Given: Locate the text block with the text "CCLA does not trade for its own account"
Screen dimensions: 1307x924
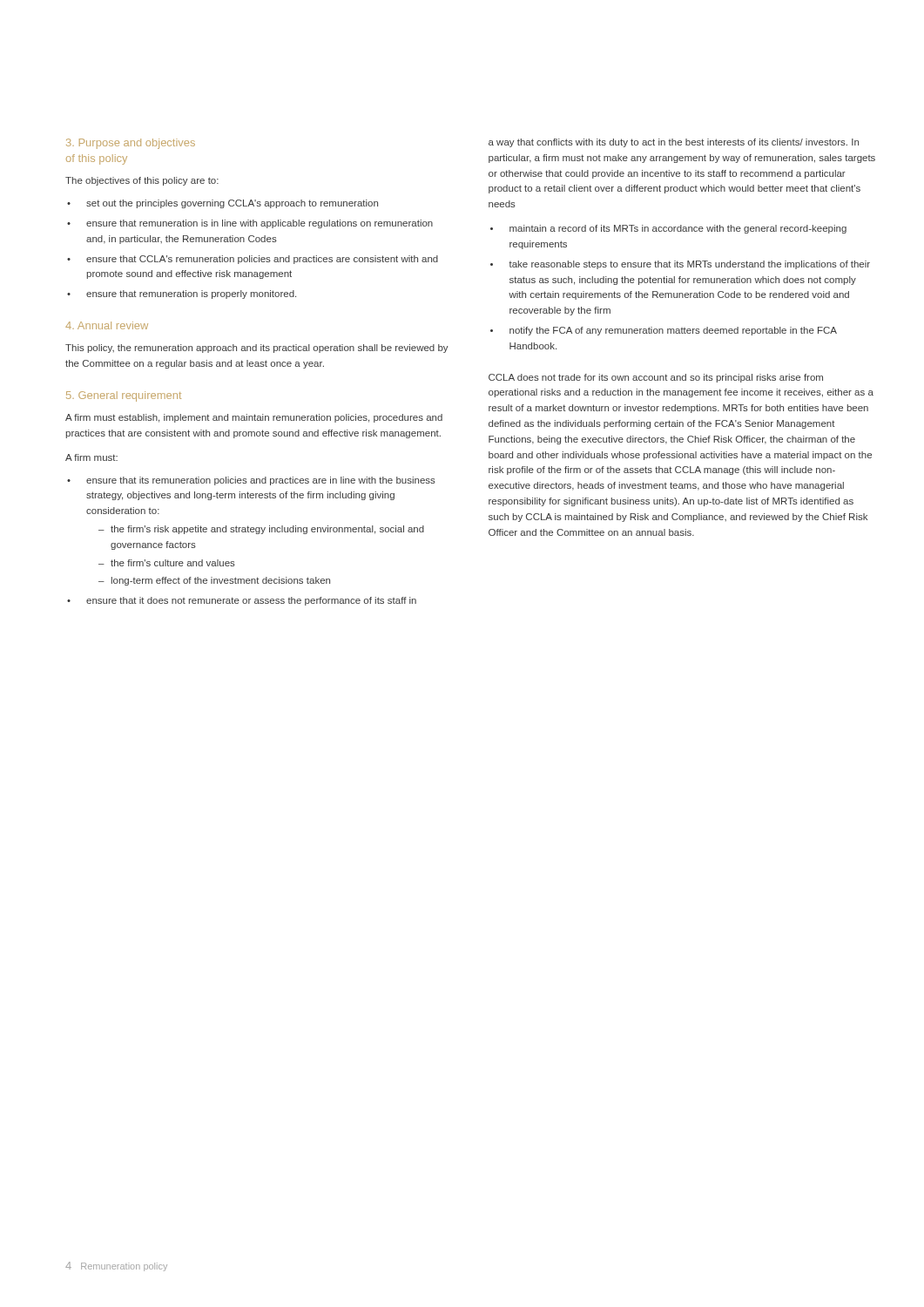Looking at the screenshot, I should [x=681, y=455].
